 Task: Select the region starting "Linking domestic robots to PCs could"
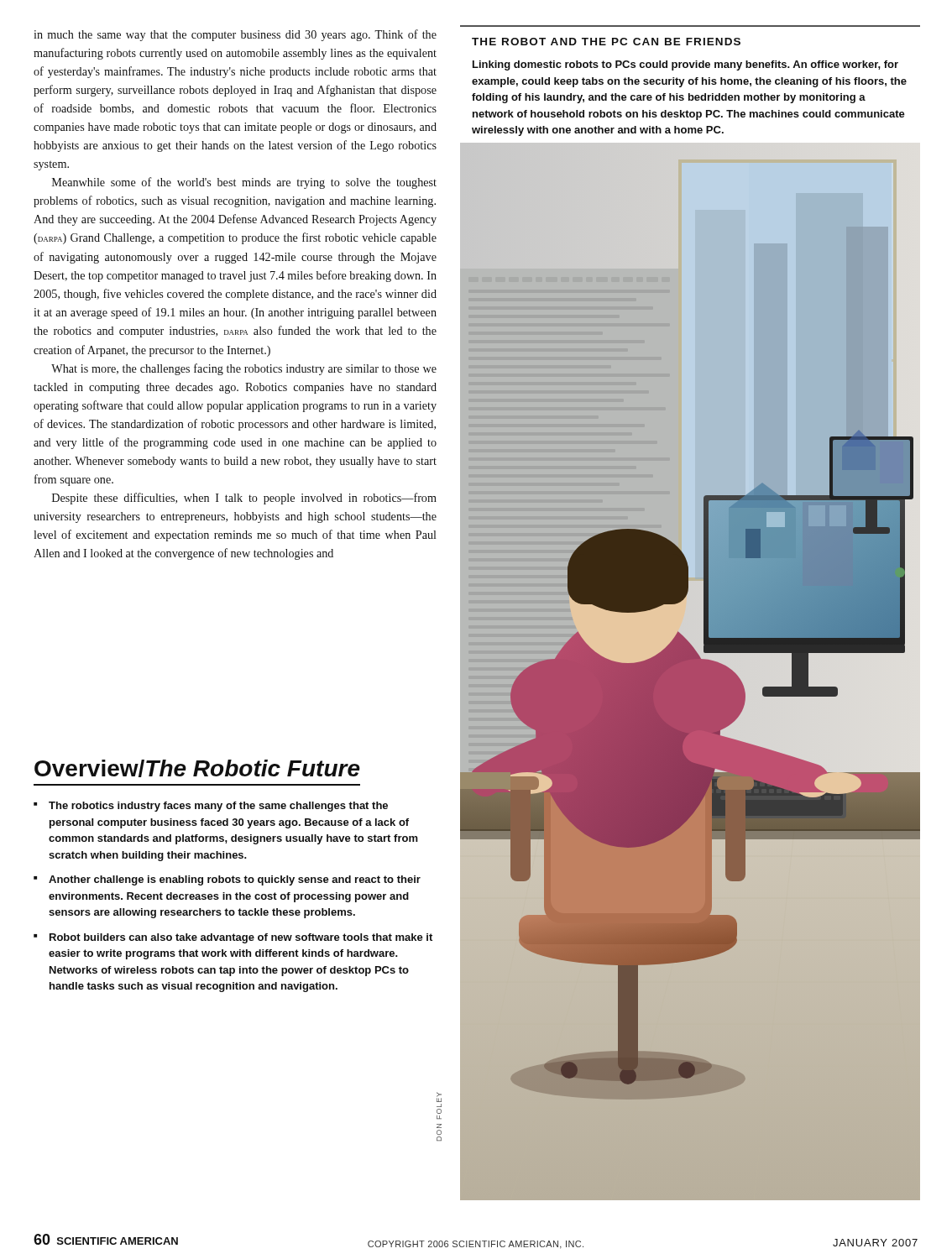point(689,97)
